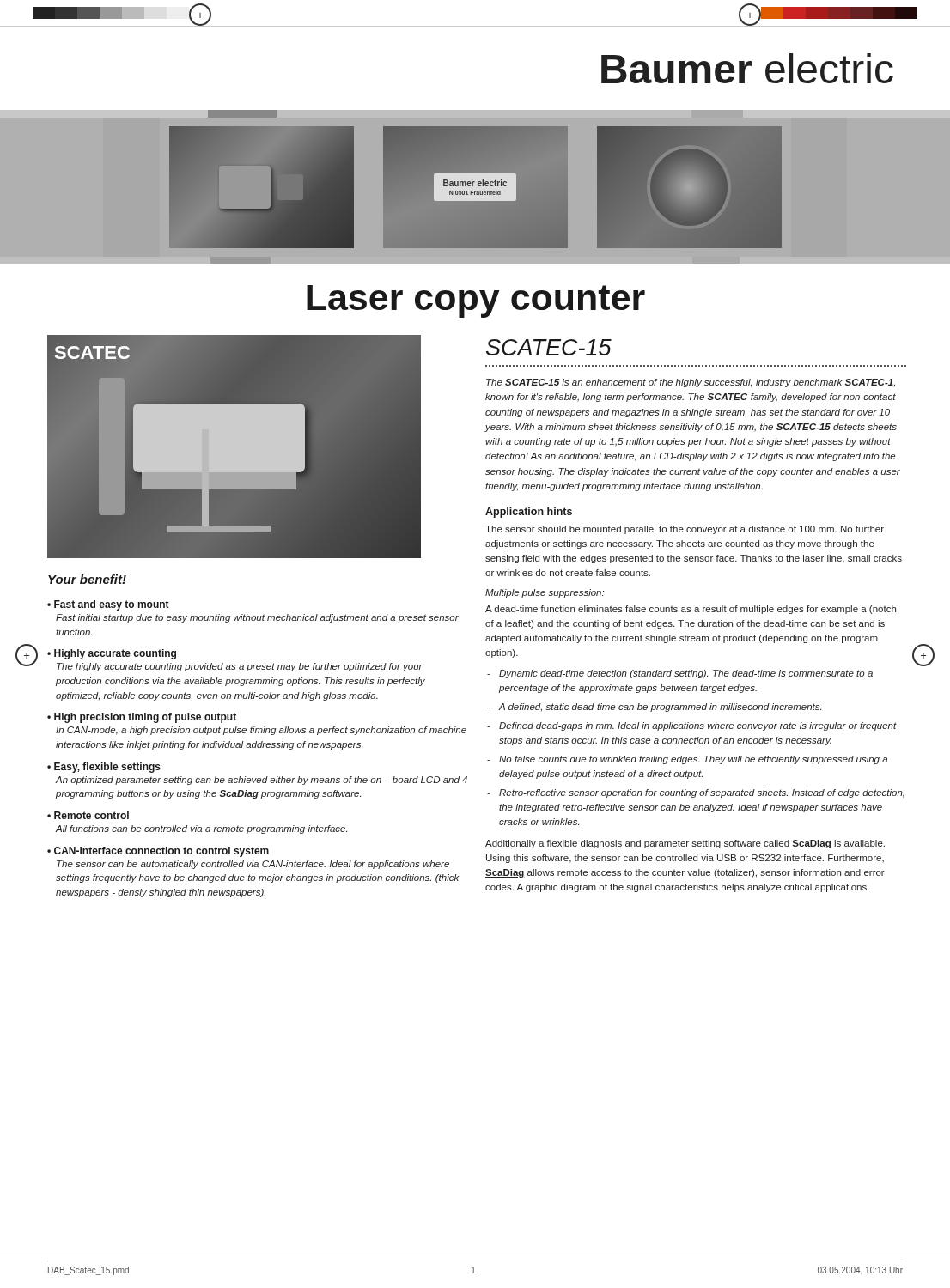Image resolution: width=950 pixels, height=1288 pixels.
Task: Select the text block containing "Additionally a flexible diagnosis and"
Action: click(685, 865)
